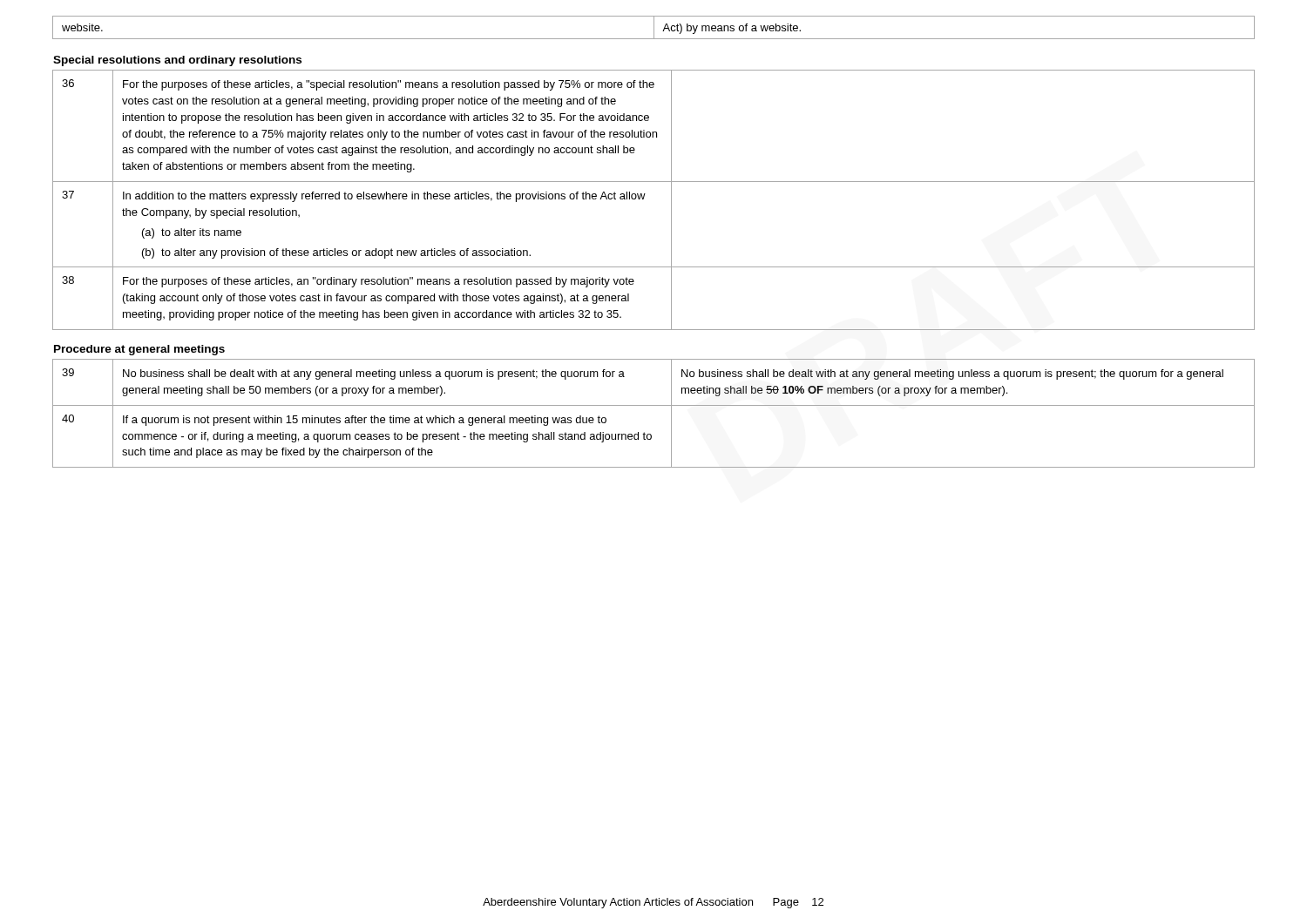The height and width of the screenshot is (924, 1307).
Task: Find the text block starting "Special resolutions and ordinary resolutions"
Action: click(178, 60)
